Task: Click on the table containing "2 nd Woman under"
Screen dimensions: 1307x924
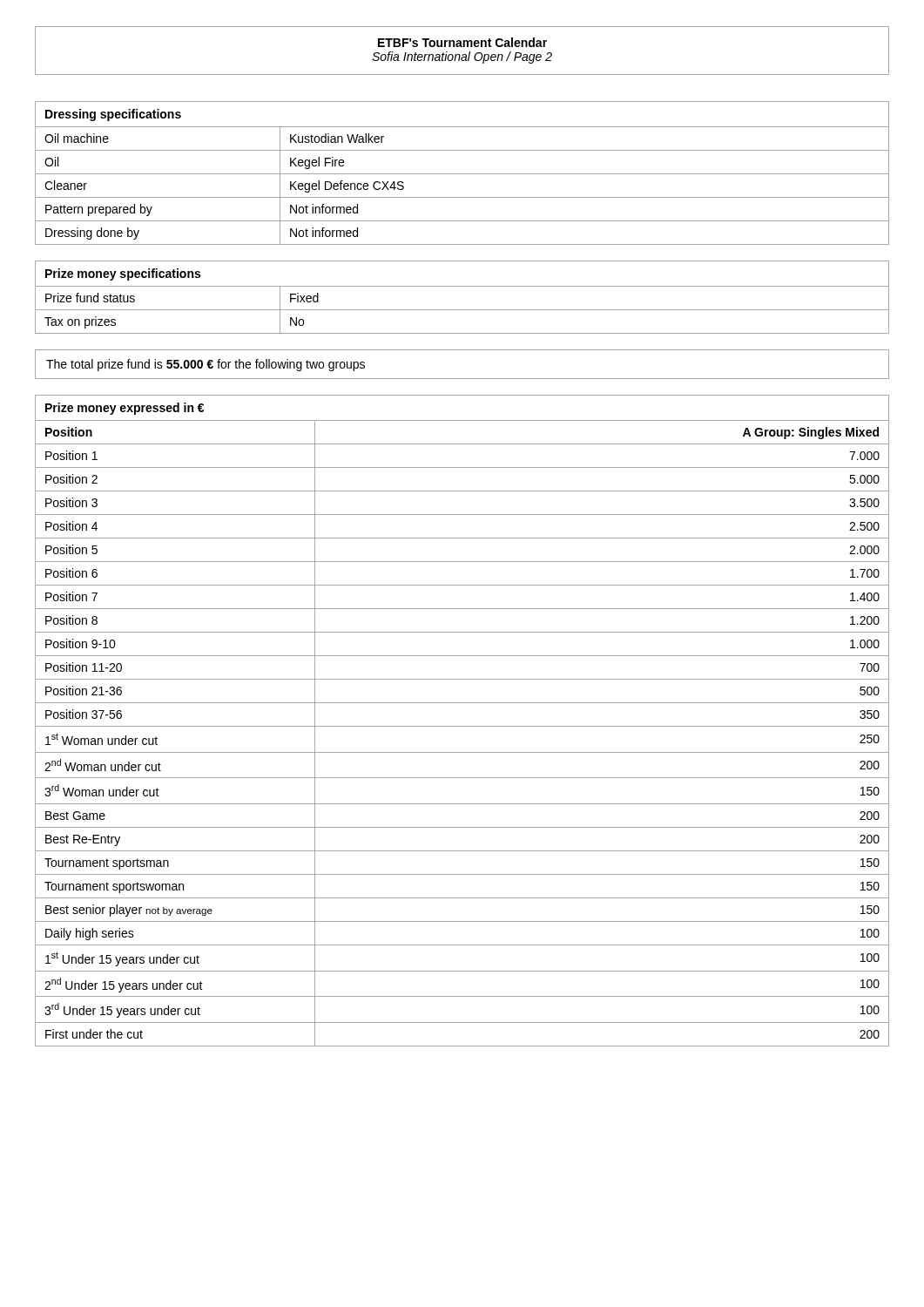Action: tap(462, 721)
